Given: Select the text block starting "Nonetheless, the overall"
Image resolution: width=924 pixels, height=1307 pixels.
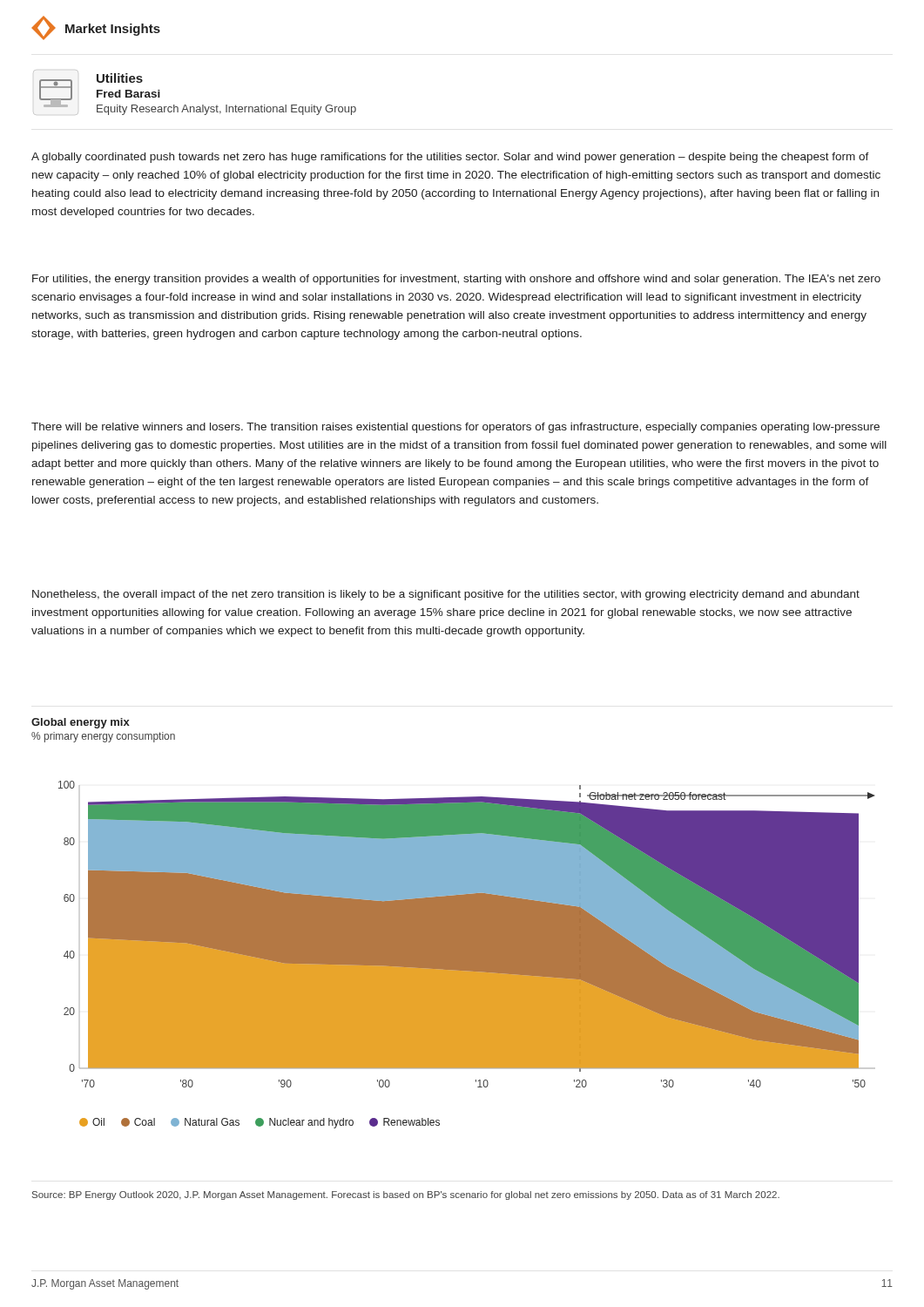Looking at the screenshot, I should point(445,612).
